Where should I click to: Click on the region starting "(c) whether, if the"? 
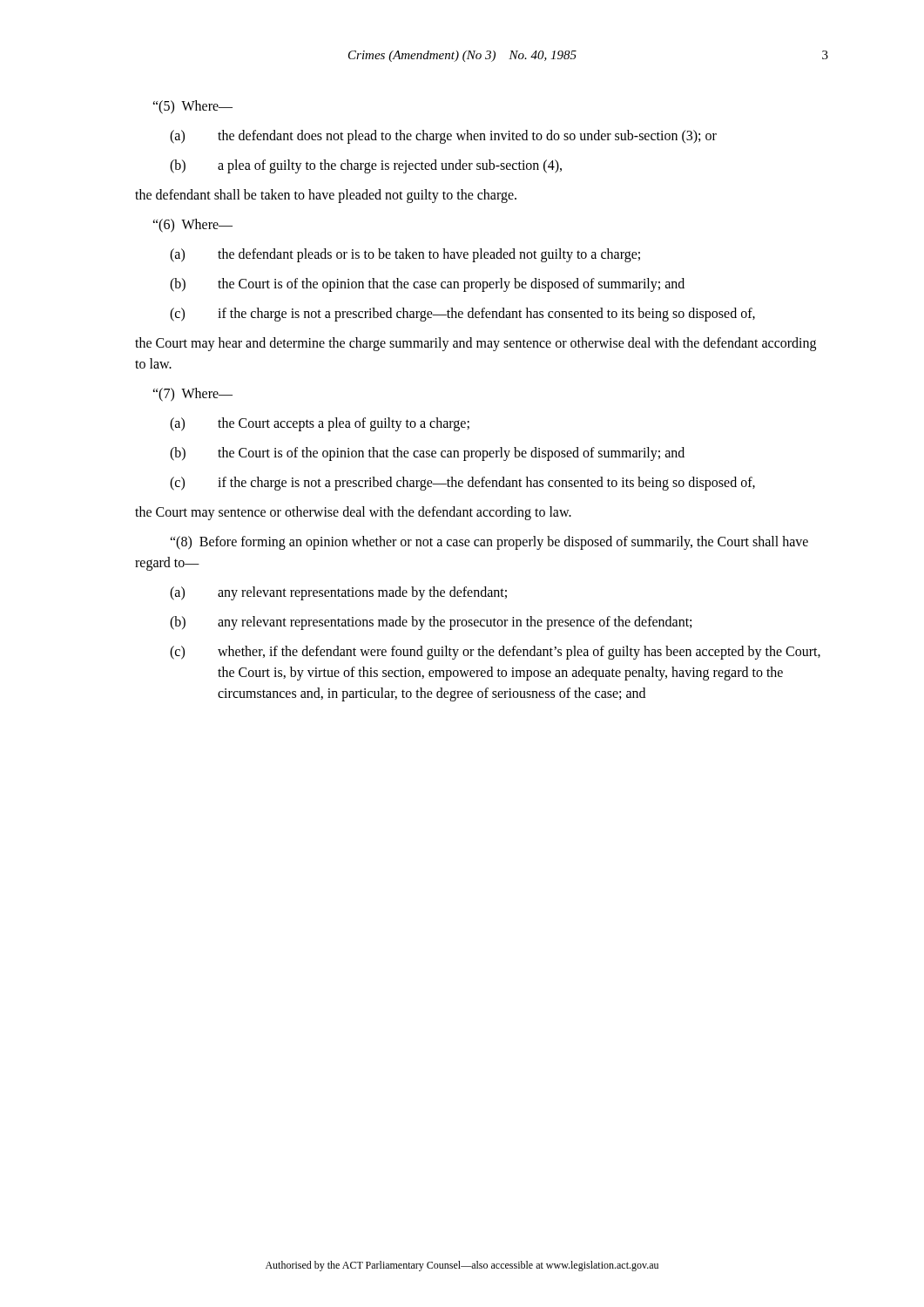(x=499, y=673)
